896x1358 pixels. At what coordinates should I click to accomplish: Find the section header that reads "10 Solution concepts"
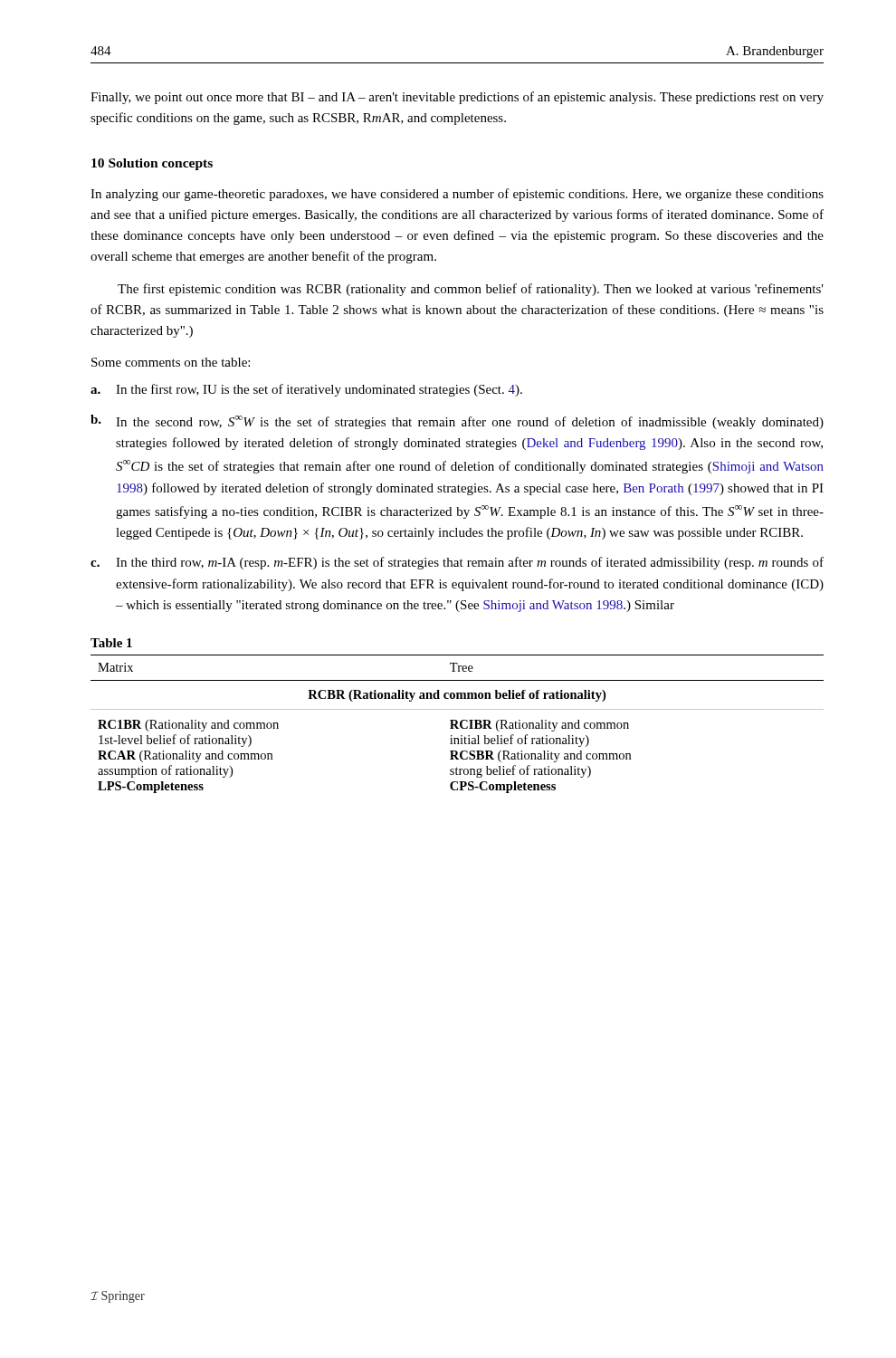(152, 162)
